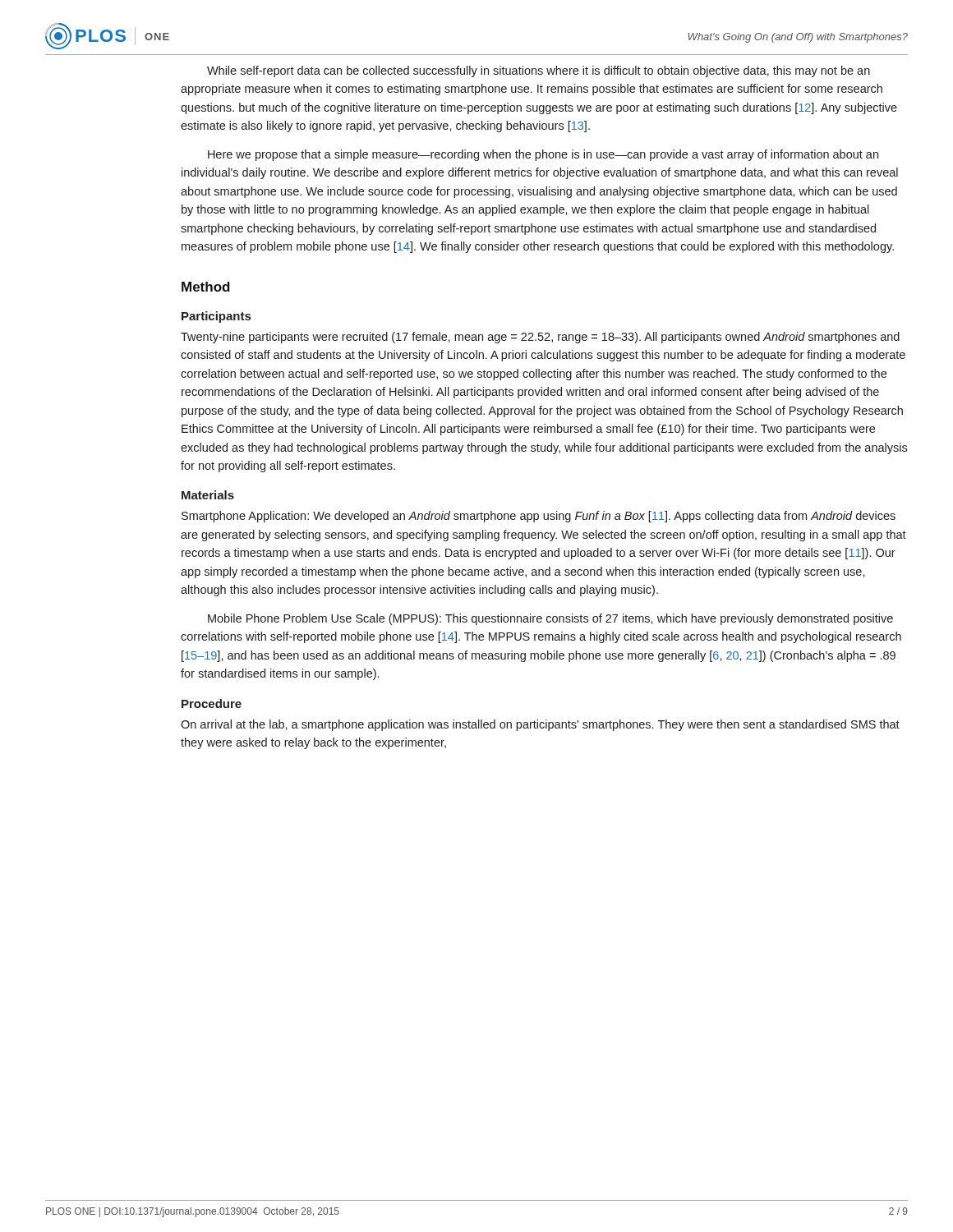Screen dimensions: 1232x953
Task: Where is the passage that starts "Mobile Phone Problem Use Scale (MPPUS):"?
Action: click(541, 646)
